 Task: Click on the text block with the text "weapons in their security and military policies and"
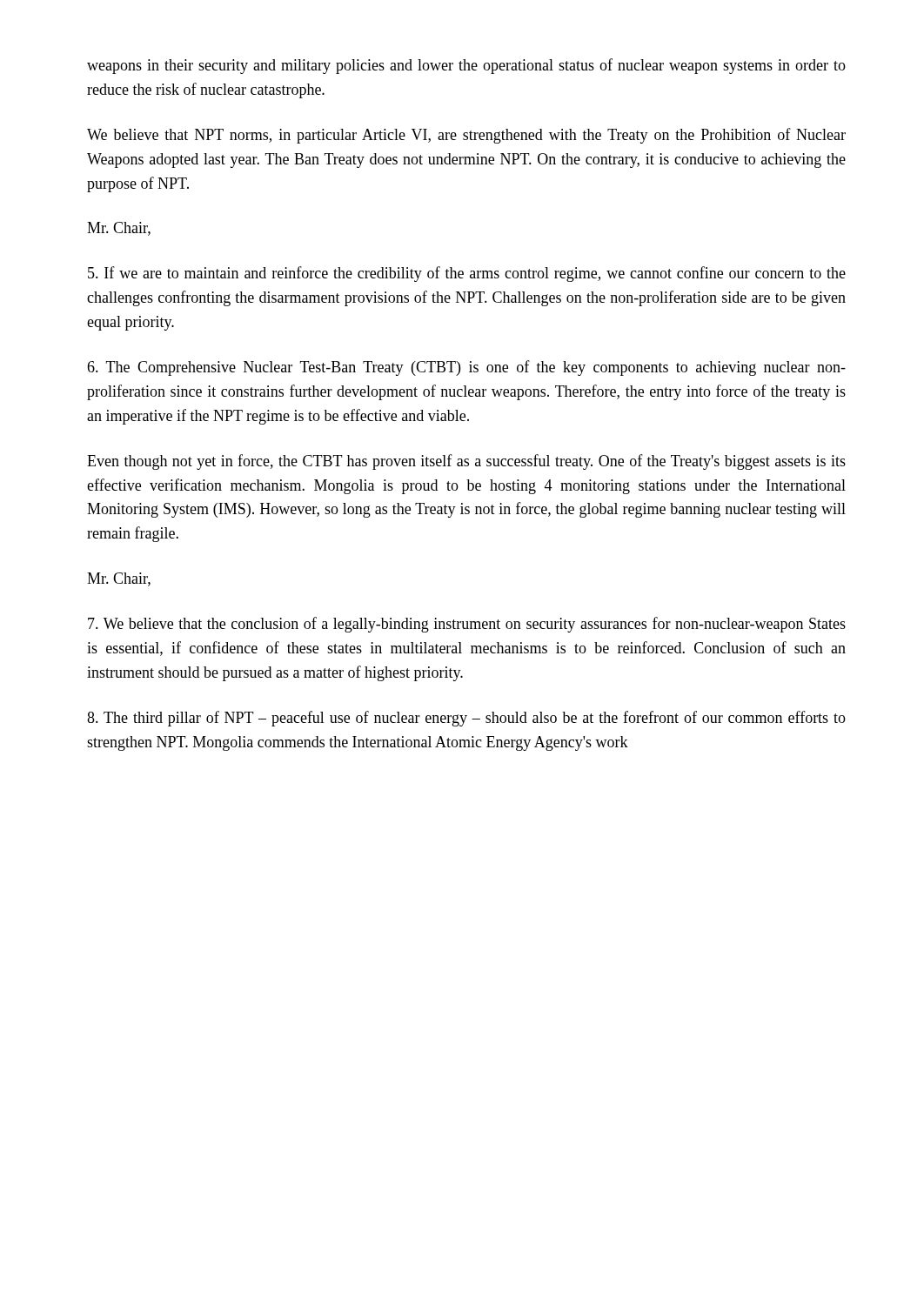point(466,77)
